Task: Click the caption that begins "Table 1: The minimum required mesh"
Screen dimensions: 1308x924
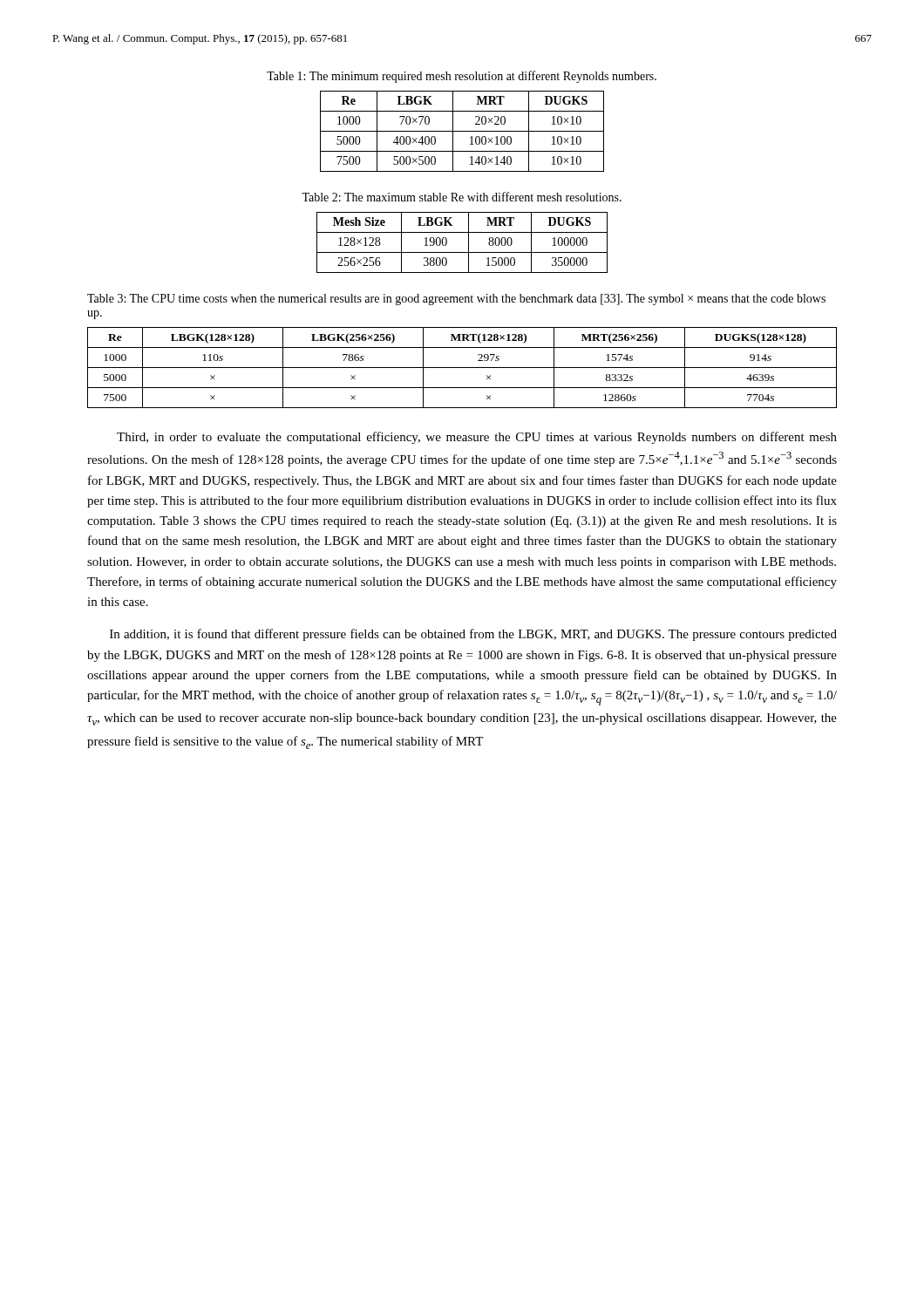Action: [x=462, y=76]
